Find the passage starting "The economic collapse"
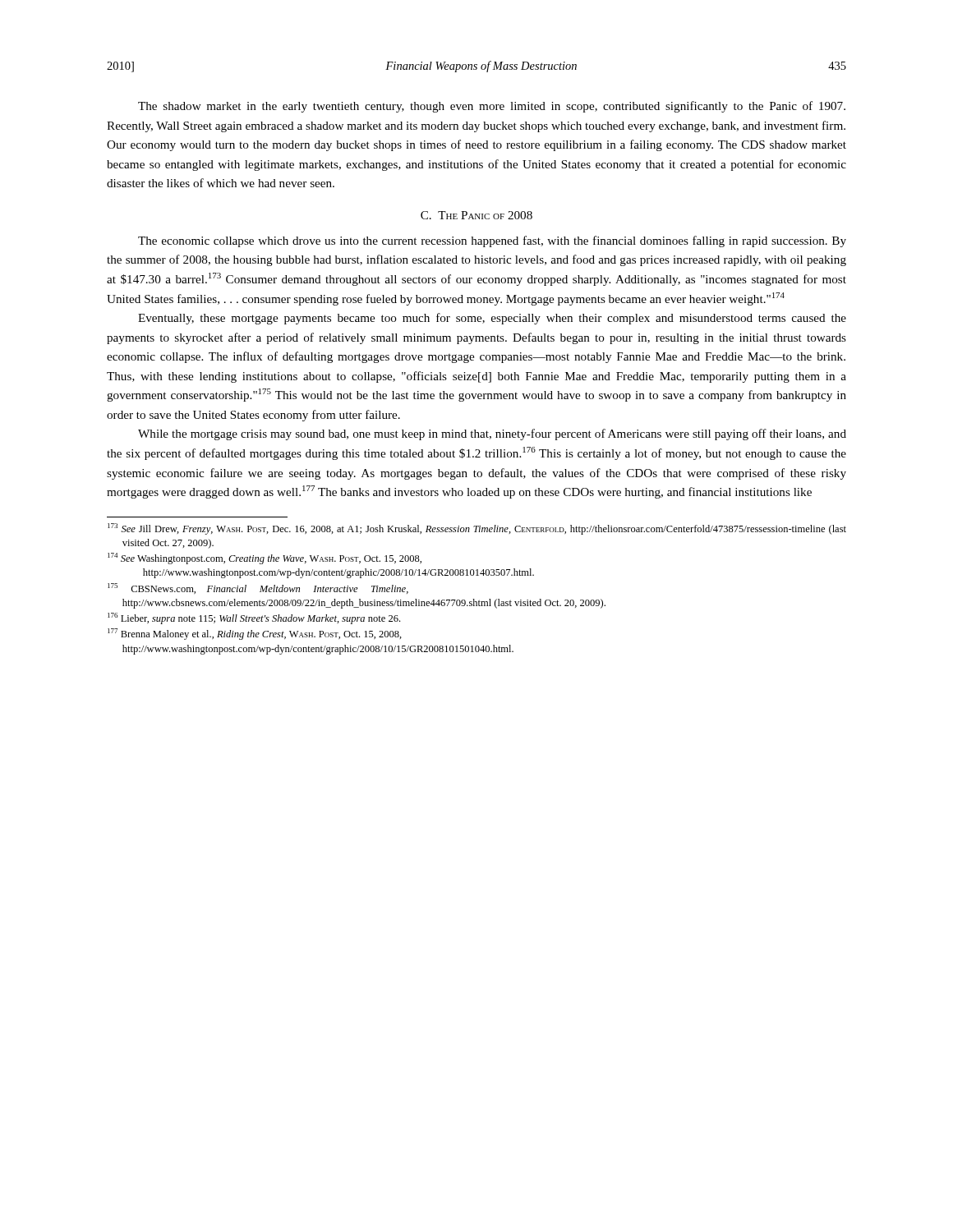The width and height of the screenshot is (953, 1232). (476, 269)
